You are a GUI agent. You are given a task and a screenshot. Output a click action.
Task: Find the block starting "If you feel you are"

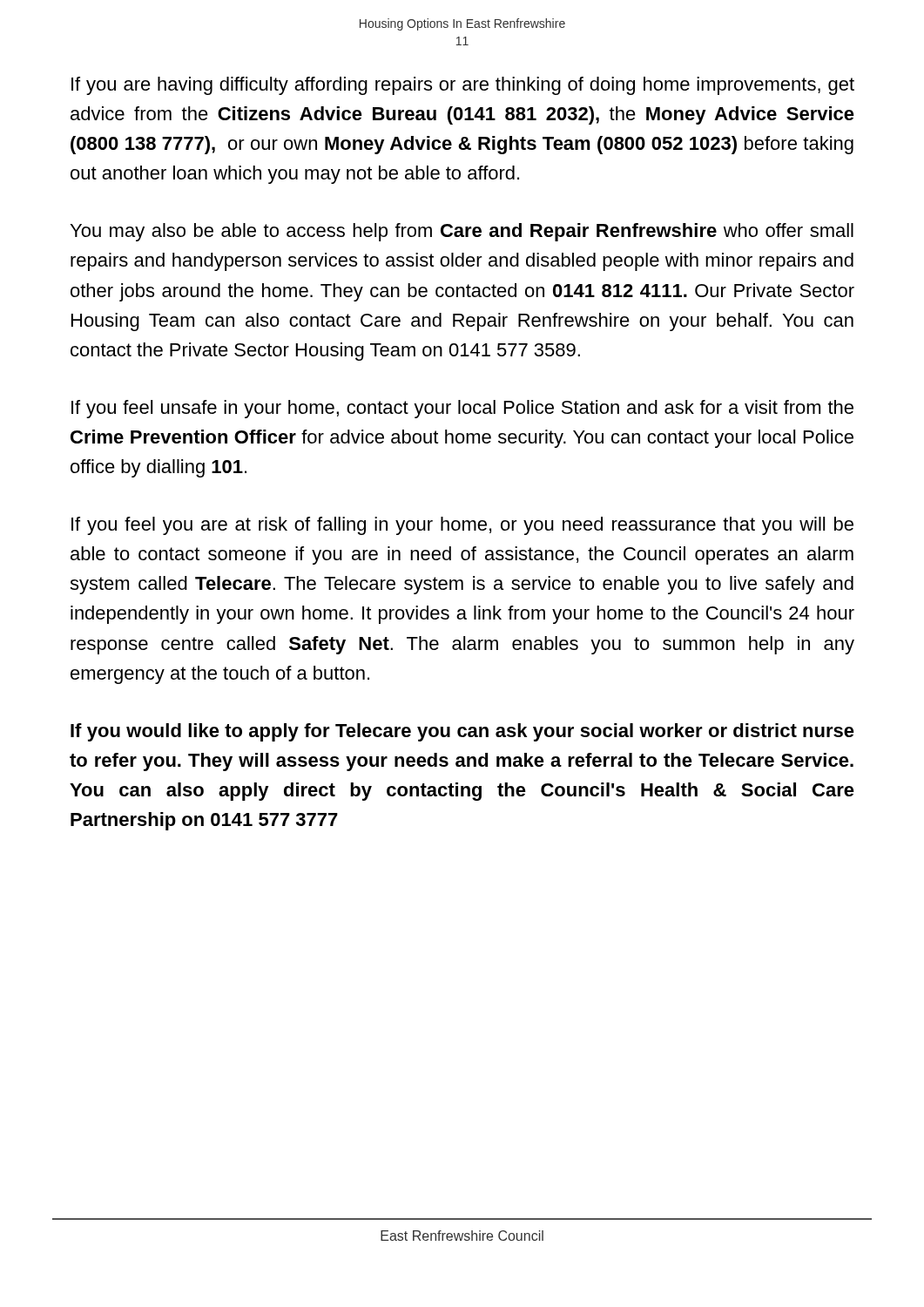point(462,599)
